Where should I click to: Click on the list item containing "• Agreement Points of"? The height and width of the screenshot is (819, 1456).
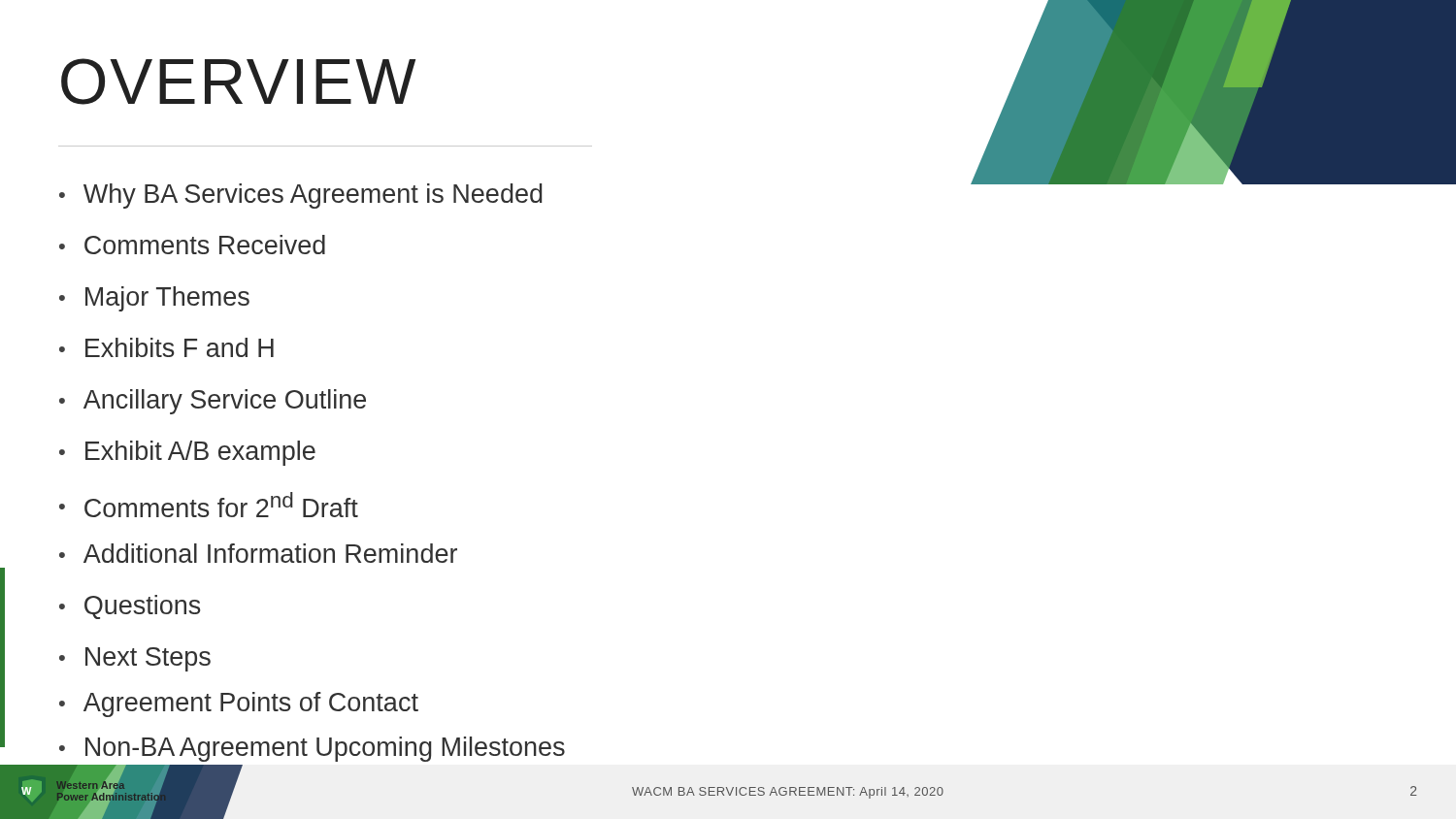(x=238, y=703)
